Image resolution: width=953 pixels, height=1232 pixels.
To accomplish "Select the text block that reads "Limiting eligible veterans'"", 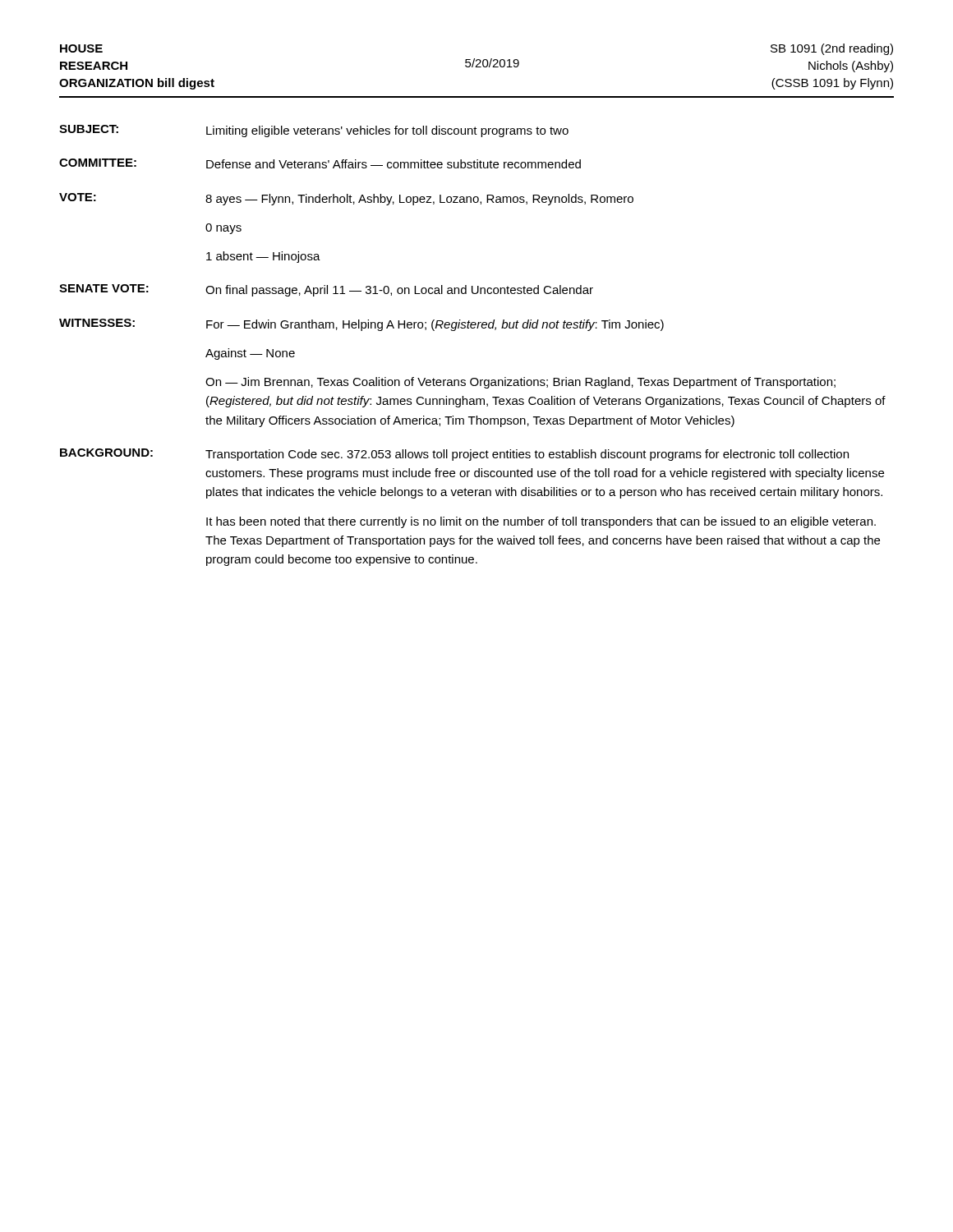I will [x=387, y=130].
